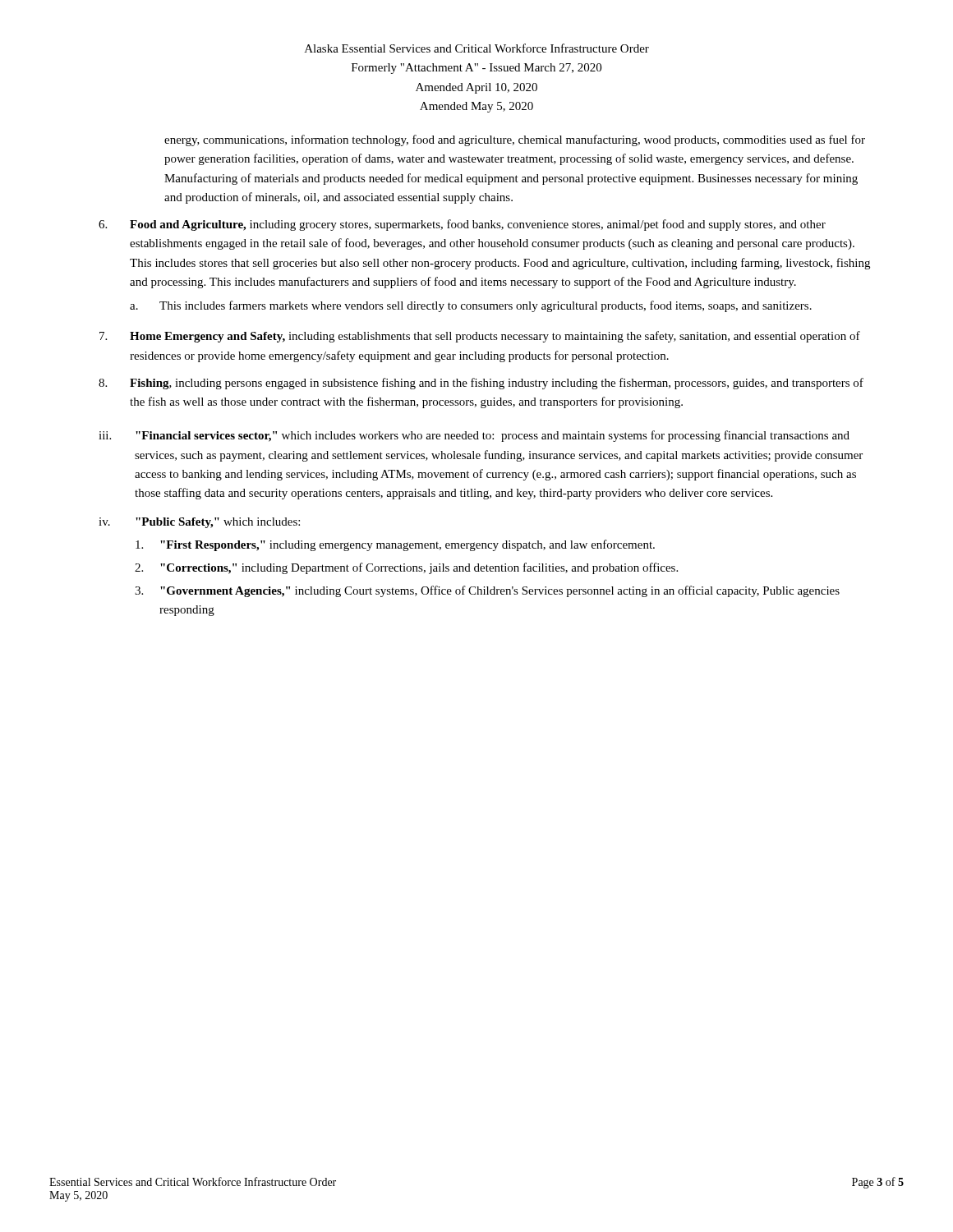Locate the block of text that opens with "energy, communications, information technology,"
953x1232 pixels.
[x=515, y=168]
